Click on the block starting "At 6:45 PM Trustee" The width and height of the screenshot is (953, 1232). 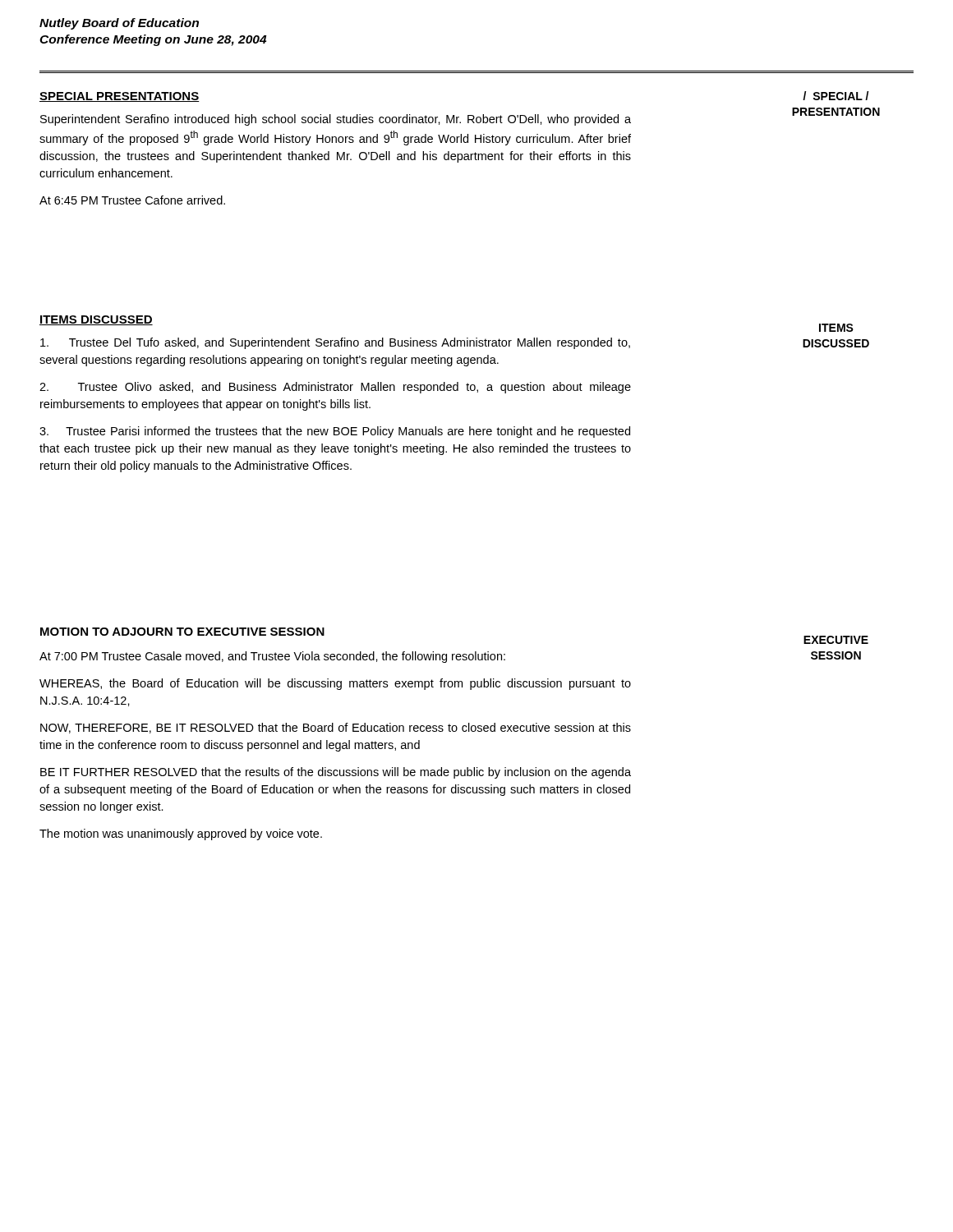[x=133, y=200]
